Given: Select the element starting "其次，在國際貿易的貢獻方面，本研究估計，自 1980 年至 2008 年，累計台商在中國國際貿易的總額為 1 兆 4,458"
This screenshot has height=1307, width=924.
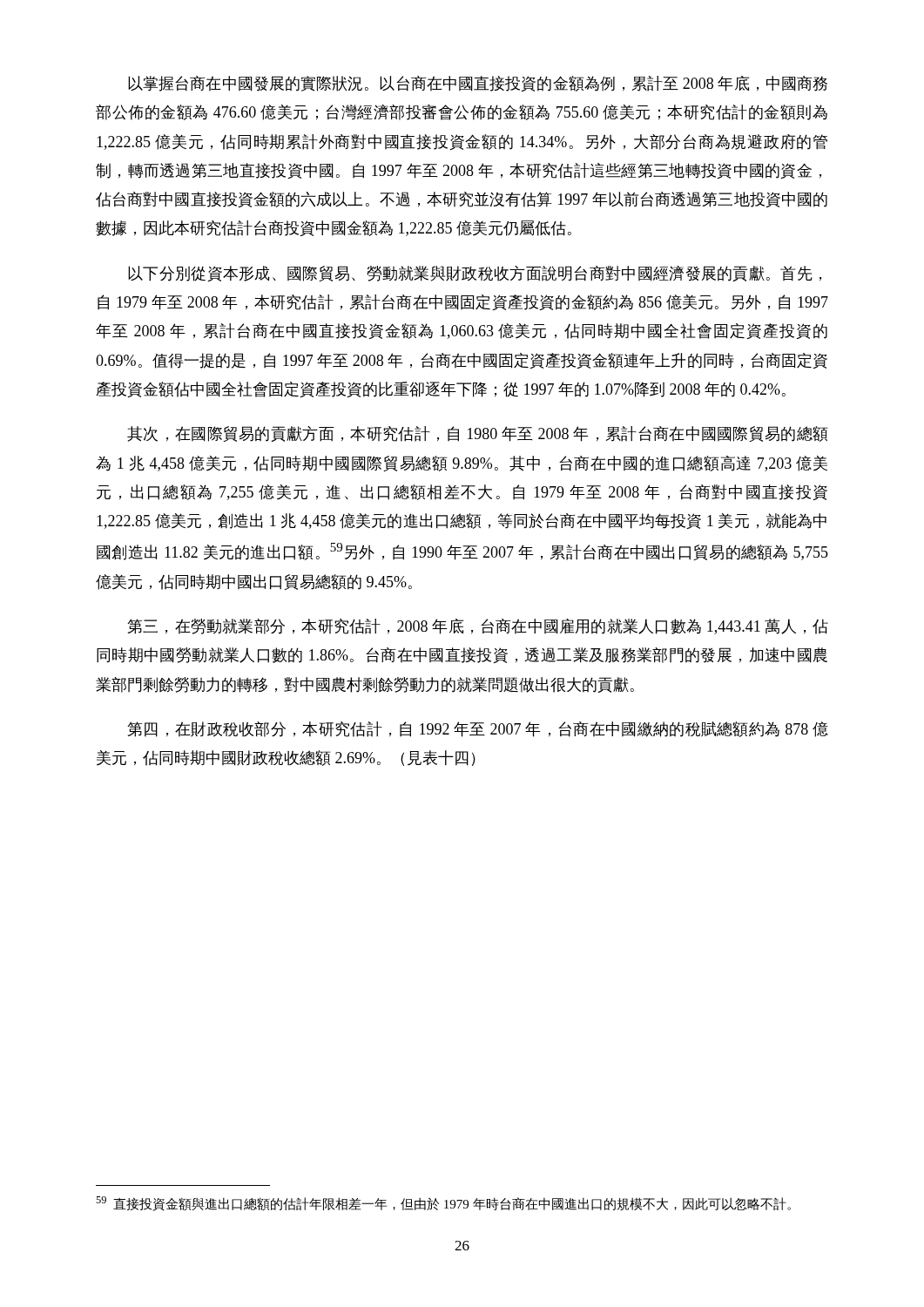Looking at the screenshot, I should coord(462,508).
